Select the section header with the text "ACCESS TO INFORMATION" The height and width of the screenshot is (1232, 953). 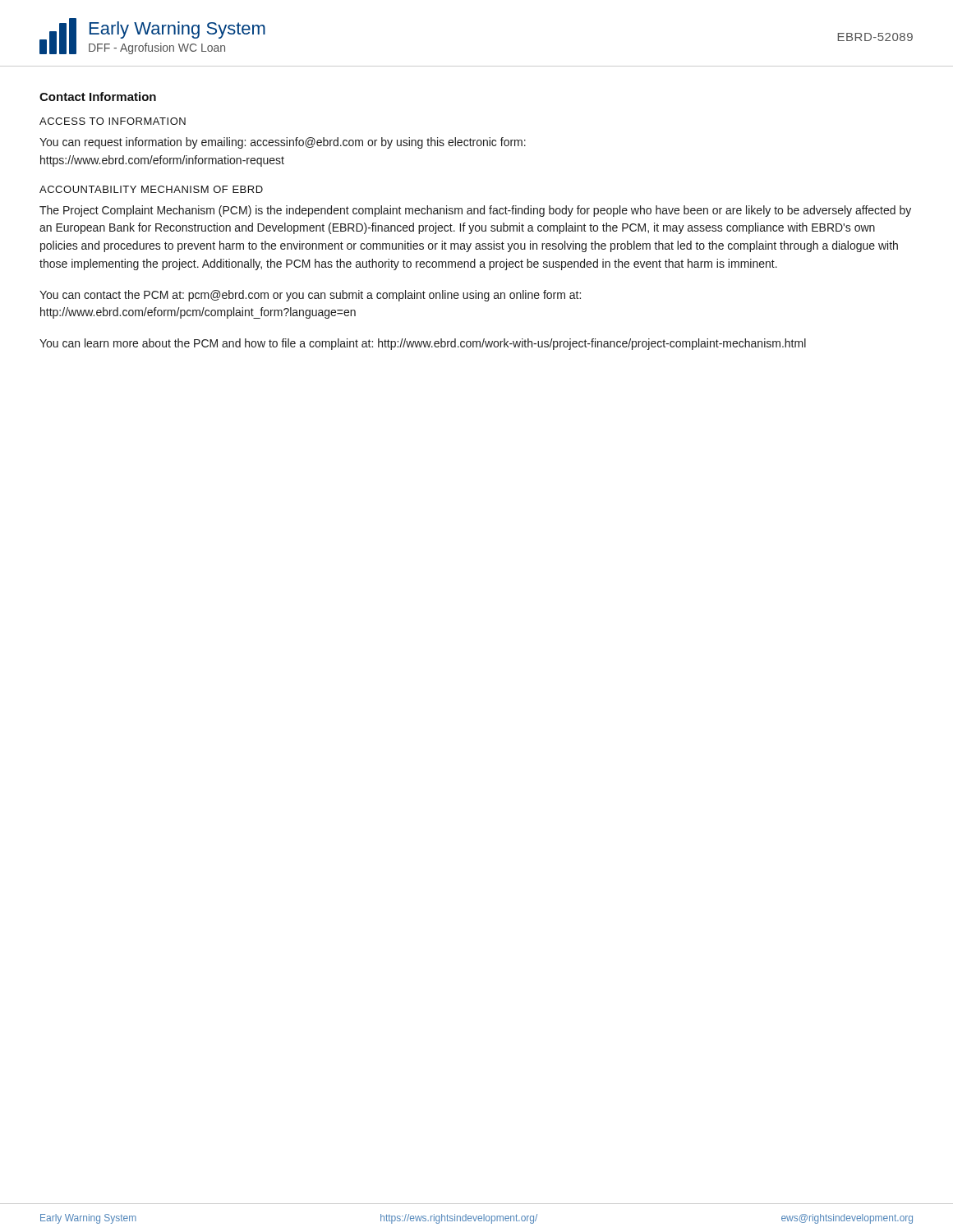(113, 121)
